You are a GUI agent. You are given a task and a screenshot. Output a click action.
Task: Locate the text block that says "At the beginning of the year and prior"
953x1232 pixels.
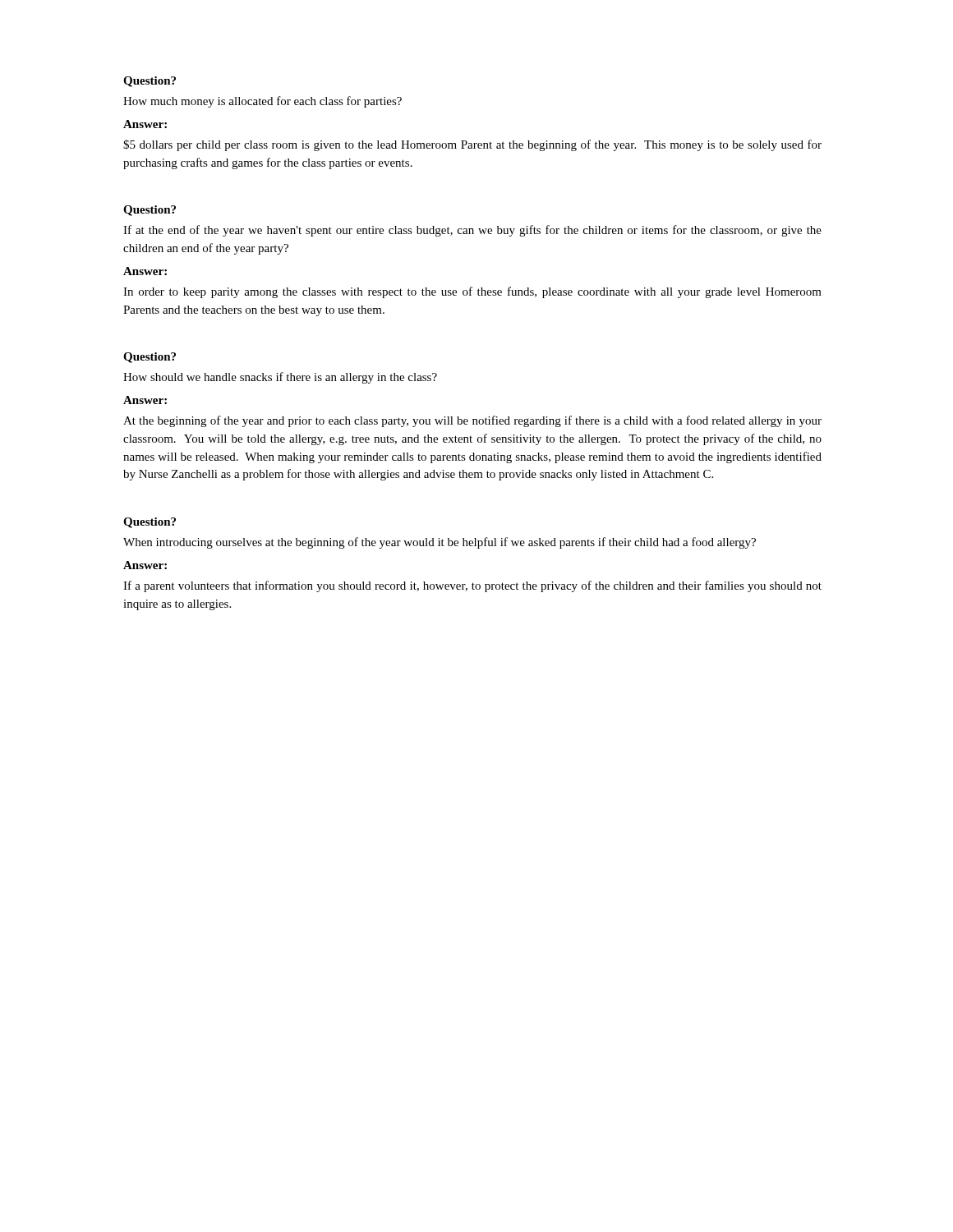click(x=472, y=447)
